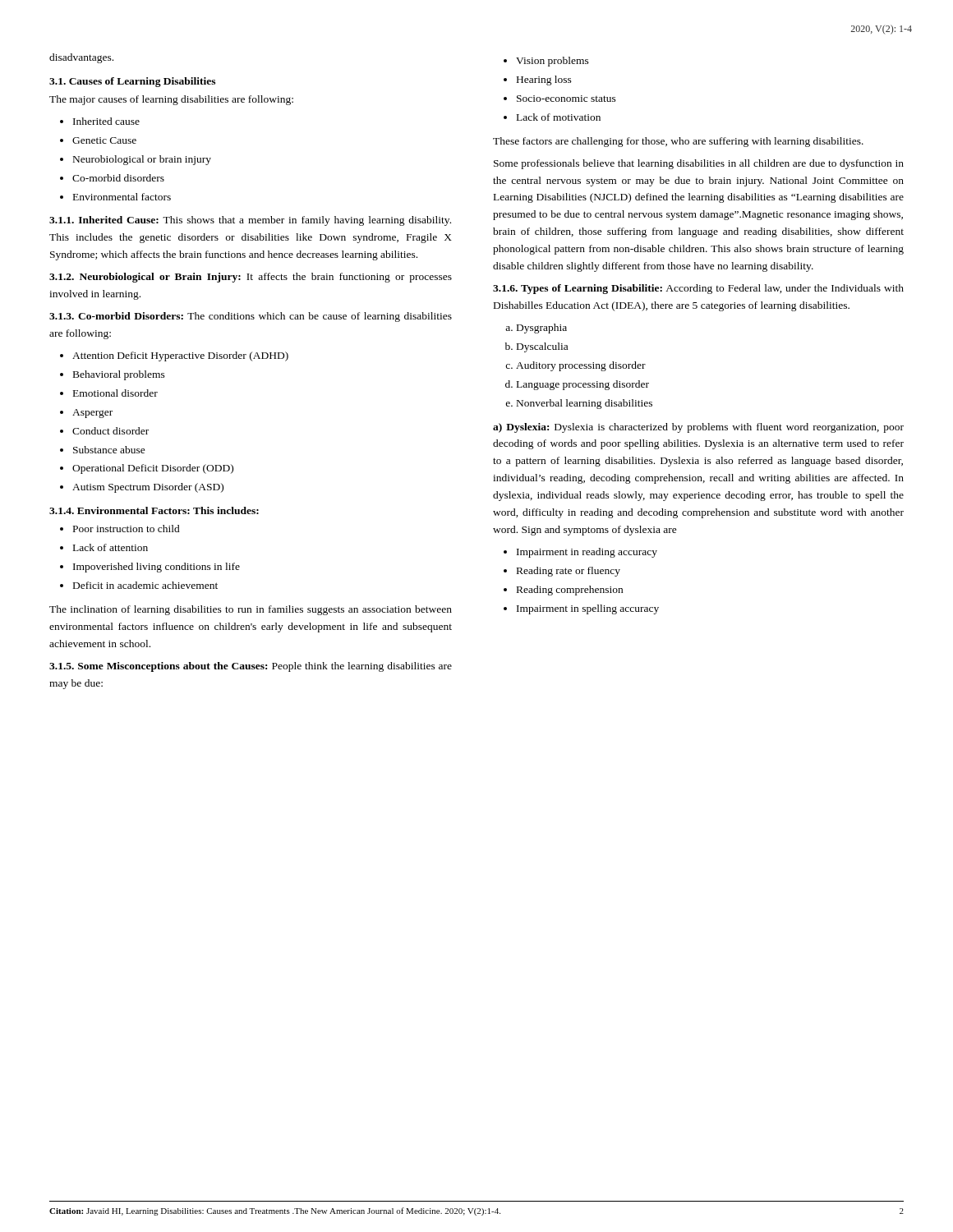Click on the passage starting "Conduct disorder"
The image size is (953, 1232).
point(111,430)
